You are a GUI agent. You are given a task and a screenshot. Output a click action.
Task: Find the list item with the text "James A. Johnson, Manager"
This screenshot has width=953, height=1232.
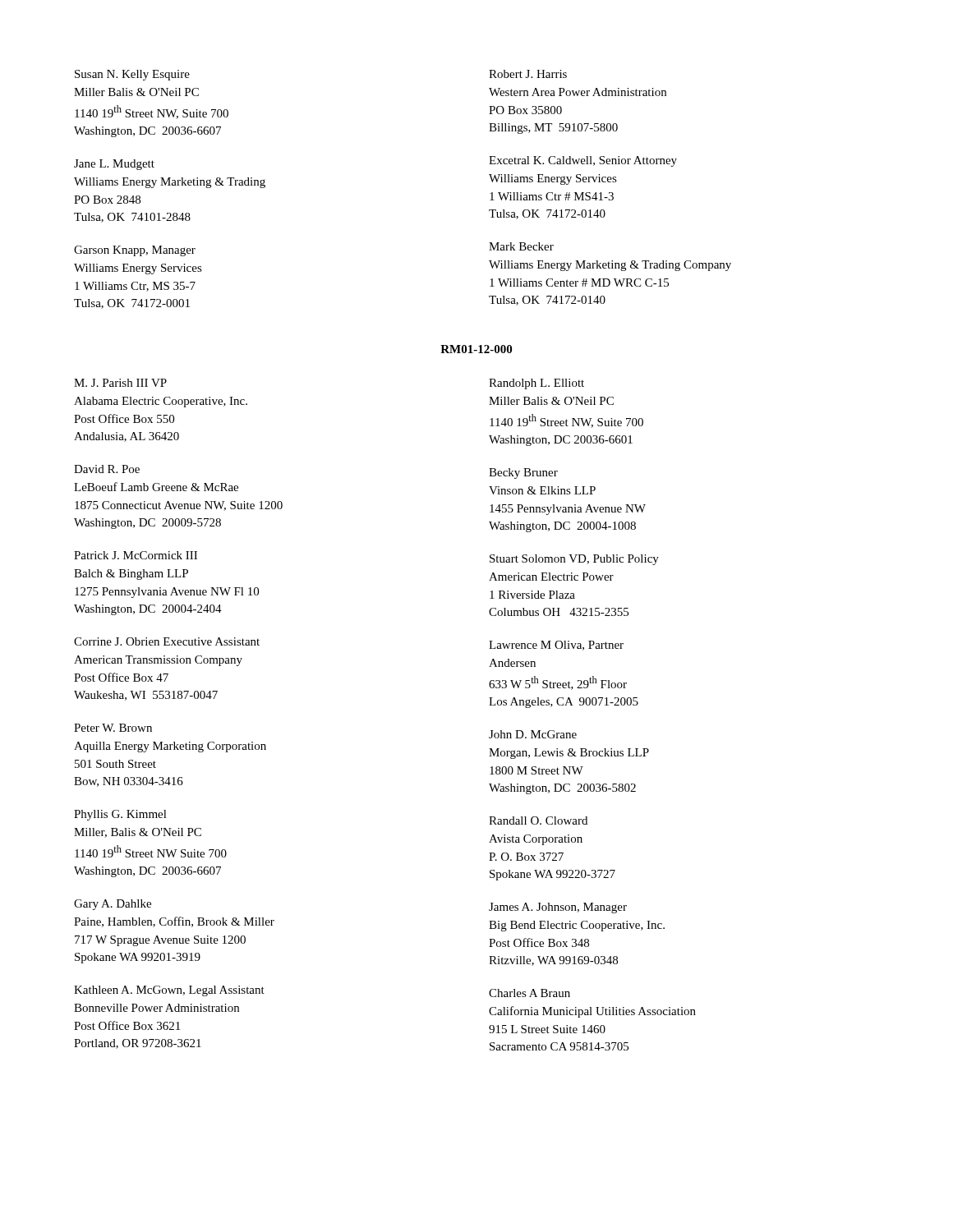coord(577,934)
